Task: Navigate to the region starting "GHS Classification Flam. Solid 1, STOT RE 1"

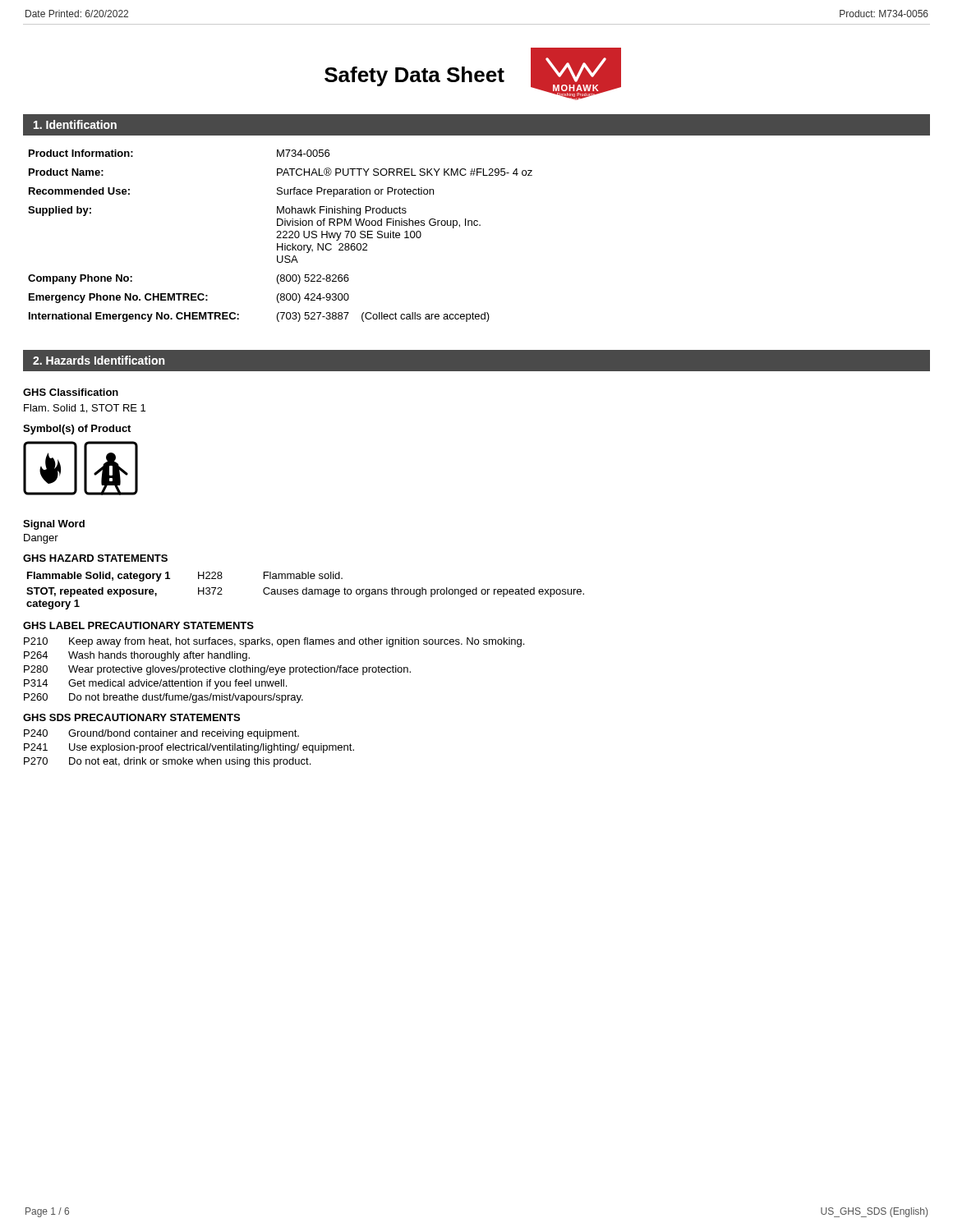Action: tap(71, 392)
